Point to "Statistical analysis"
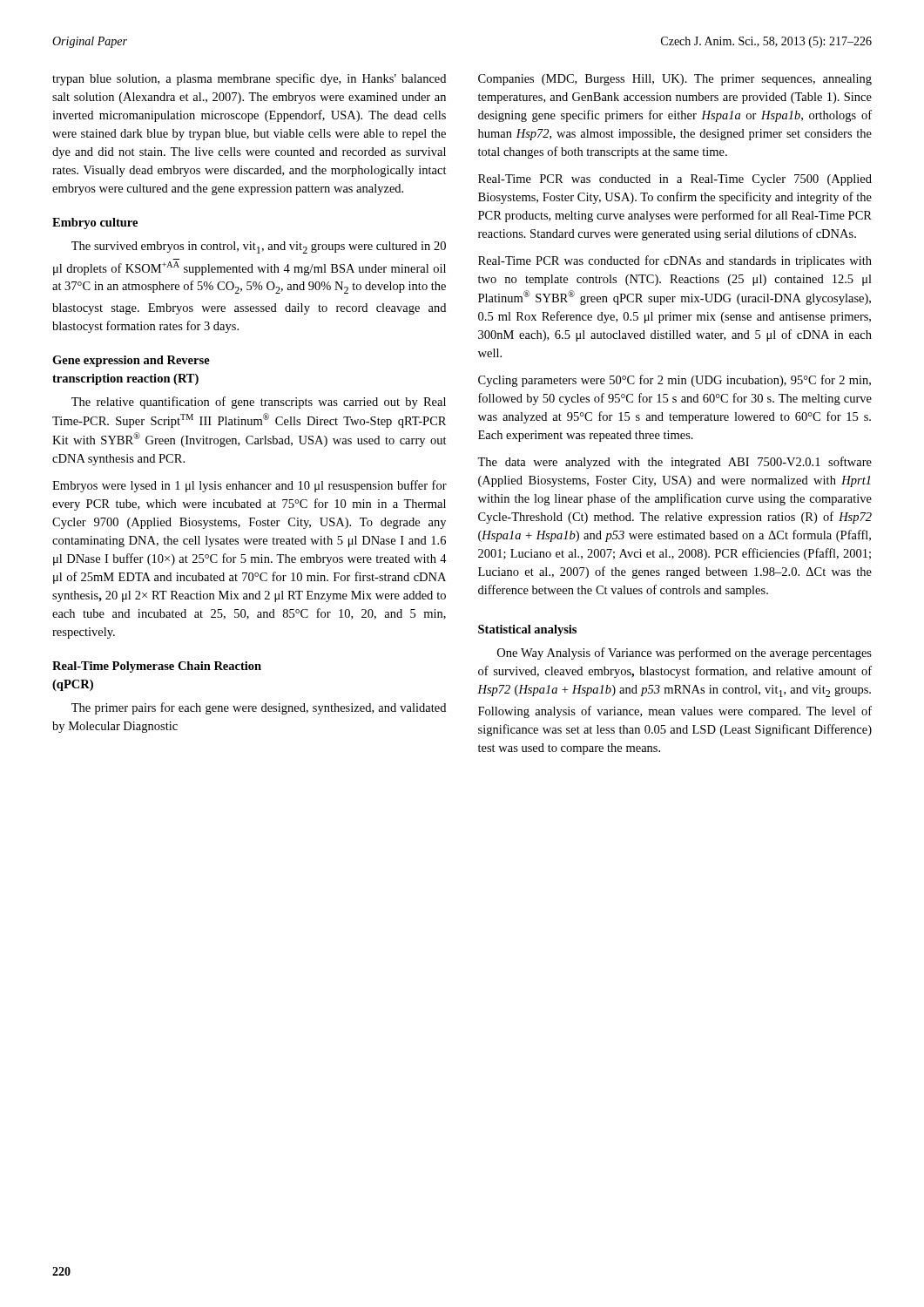The height and width of the screenshot is (1307, 924). [x=527, y=629]
